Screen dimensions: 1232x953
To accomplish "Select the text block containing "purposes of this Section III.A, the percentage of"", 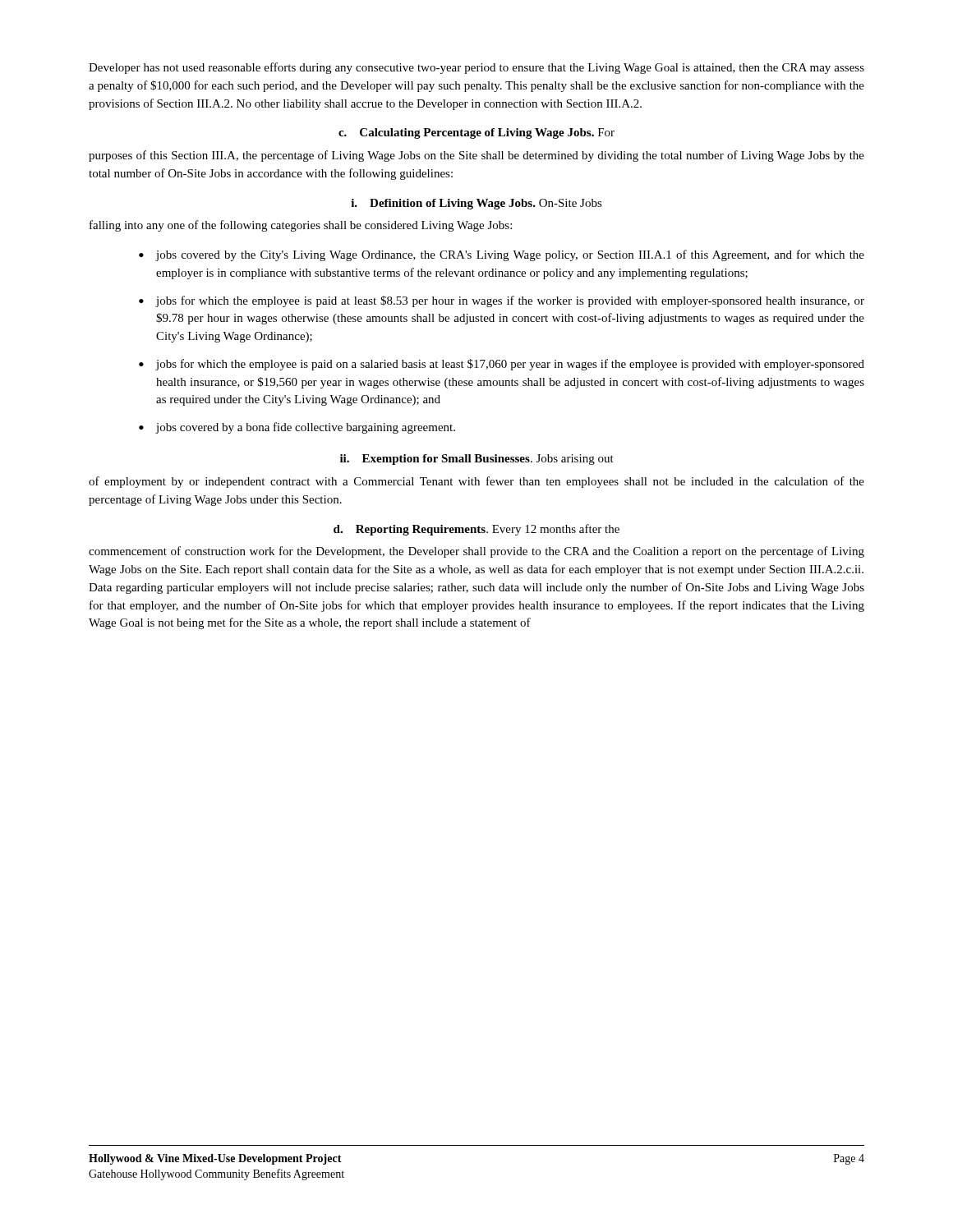I will tap(476, 164).
